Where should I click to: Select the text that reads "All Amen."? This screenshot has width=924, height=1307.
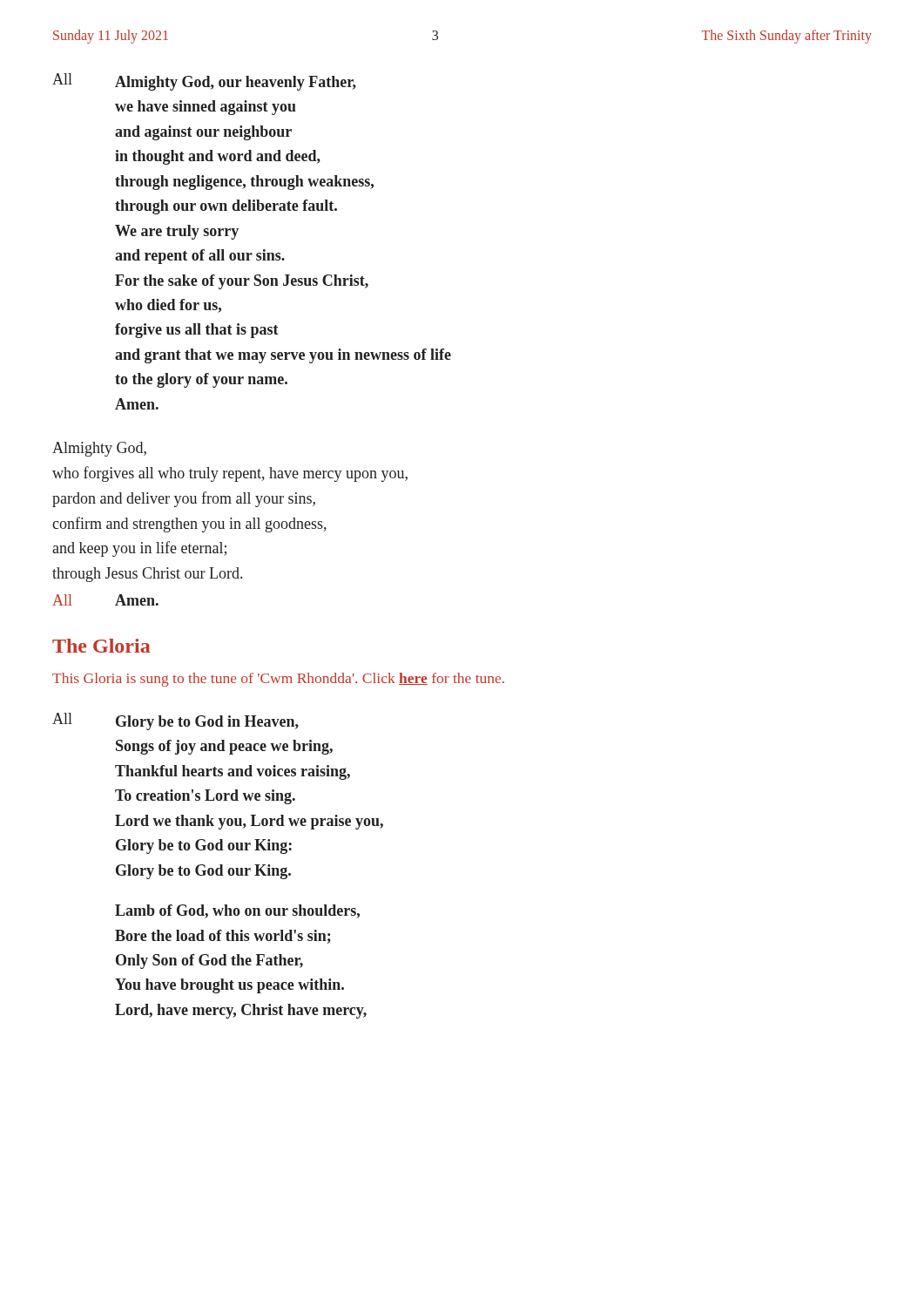(106, 601)
